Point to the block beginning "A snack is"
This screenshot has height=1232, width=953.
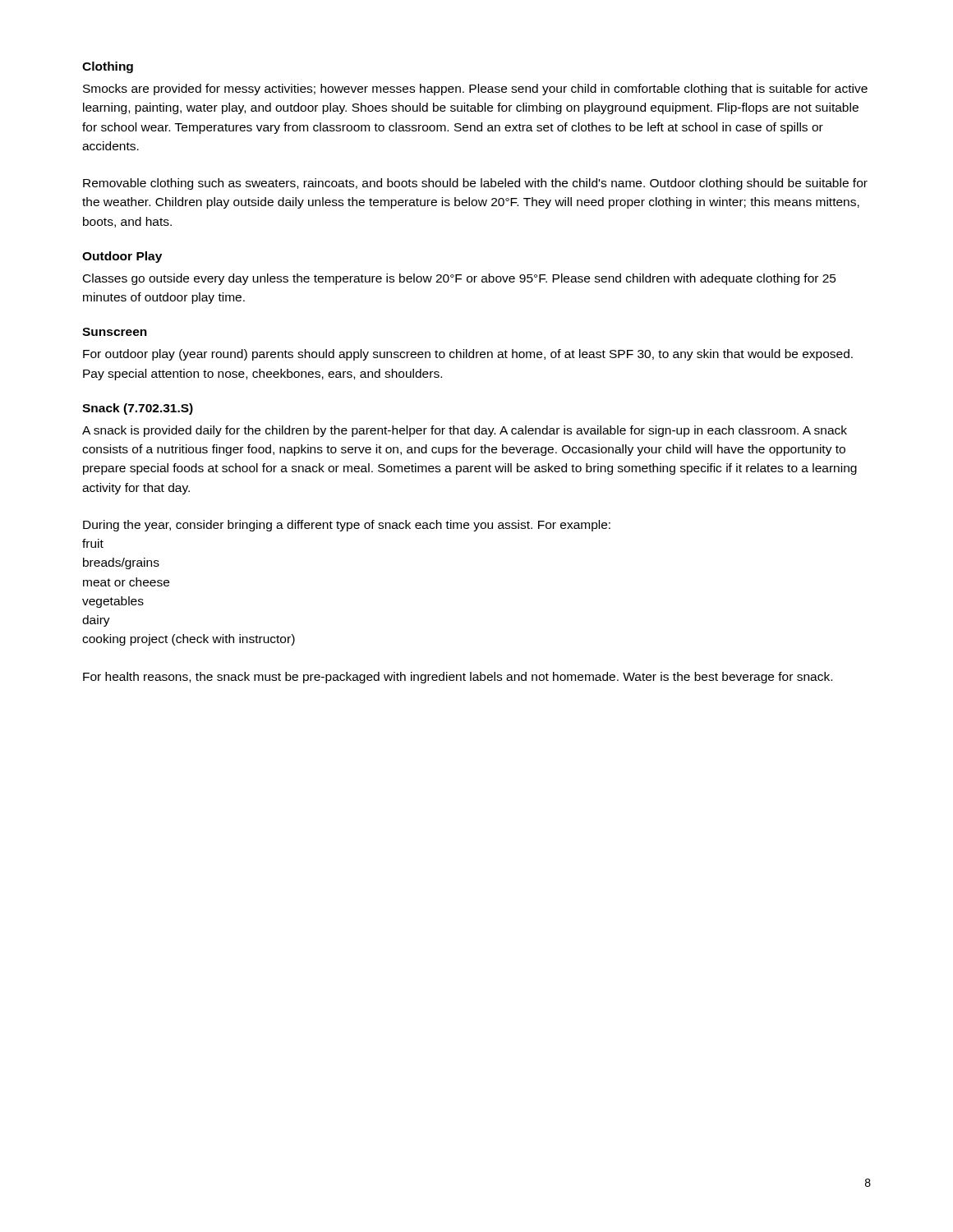coord(476,459)
